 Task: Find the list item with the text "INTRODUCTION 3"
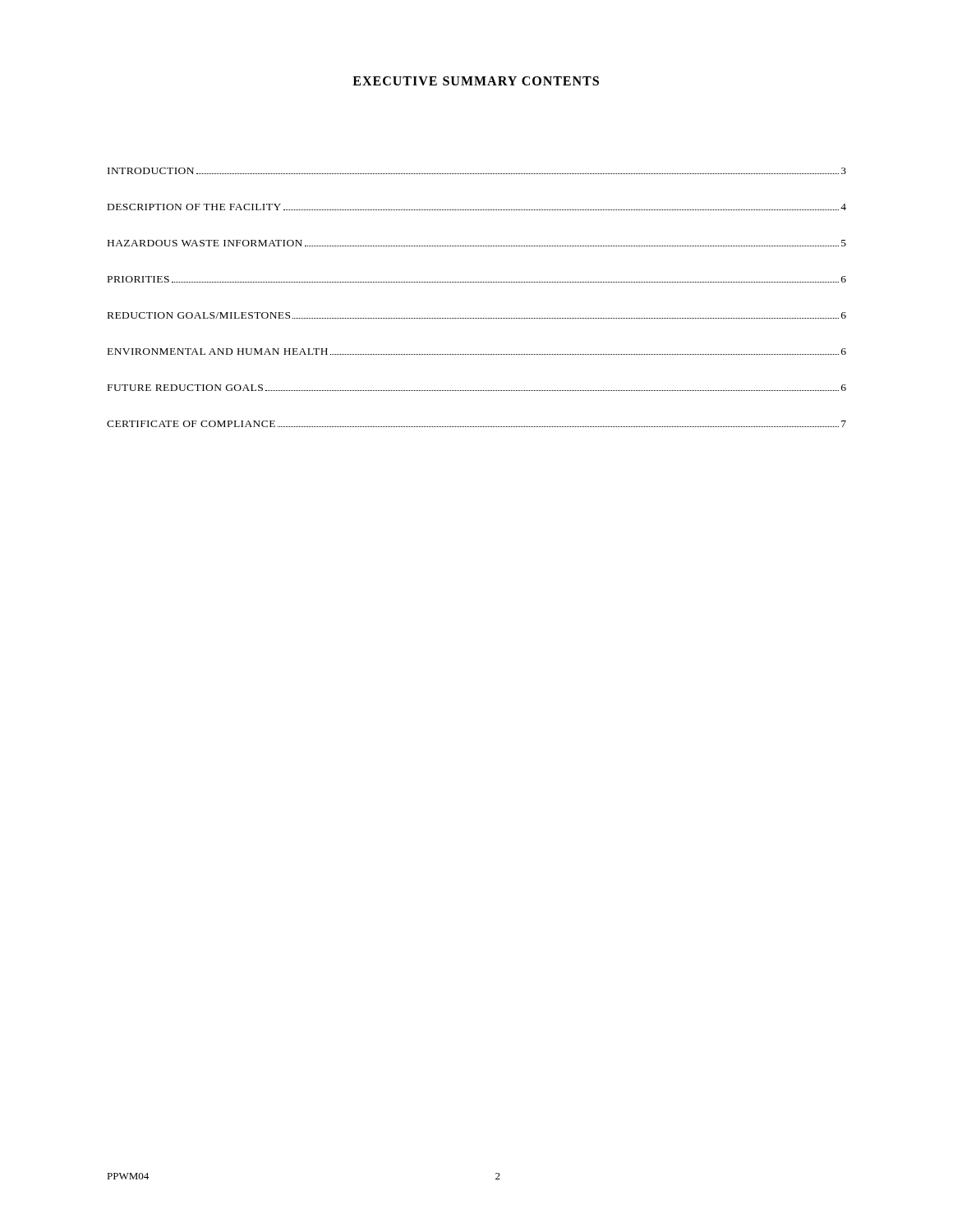pyautogui.click(x=476, y=171)
